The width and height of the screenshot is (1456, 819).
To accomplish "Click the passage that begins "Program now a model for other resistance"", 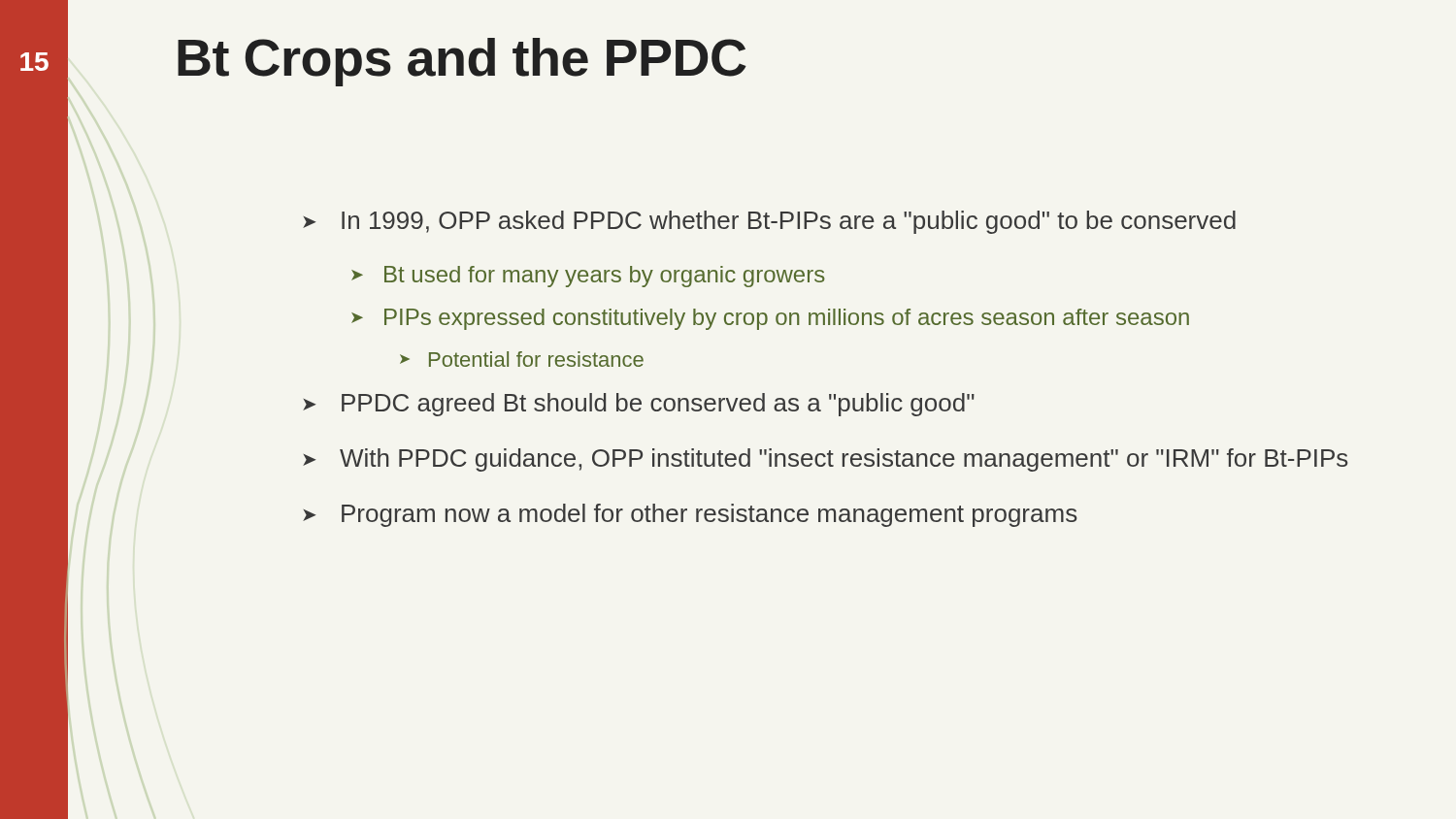I will tap(689, 514).
